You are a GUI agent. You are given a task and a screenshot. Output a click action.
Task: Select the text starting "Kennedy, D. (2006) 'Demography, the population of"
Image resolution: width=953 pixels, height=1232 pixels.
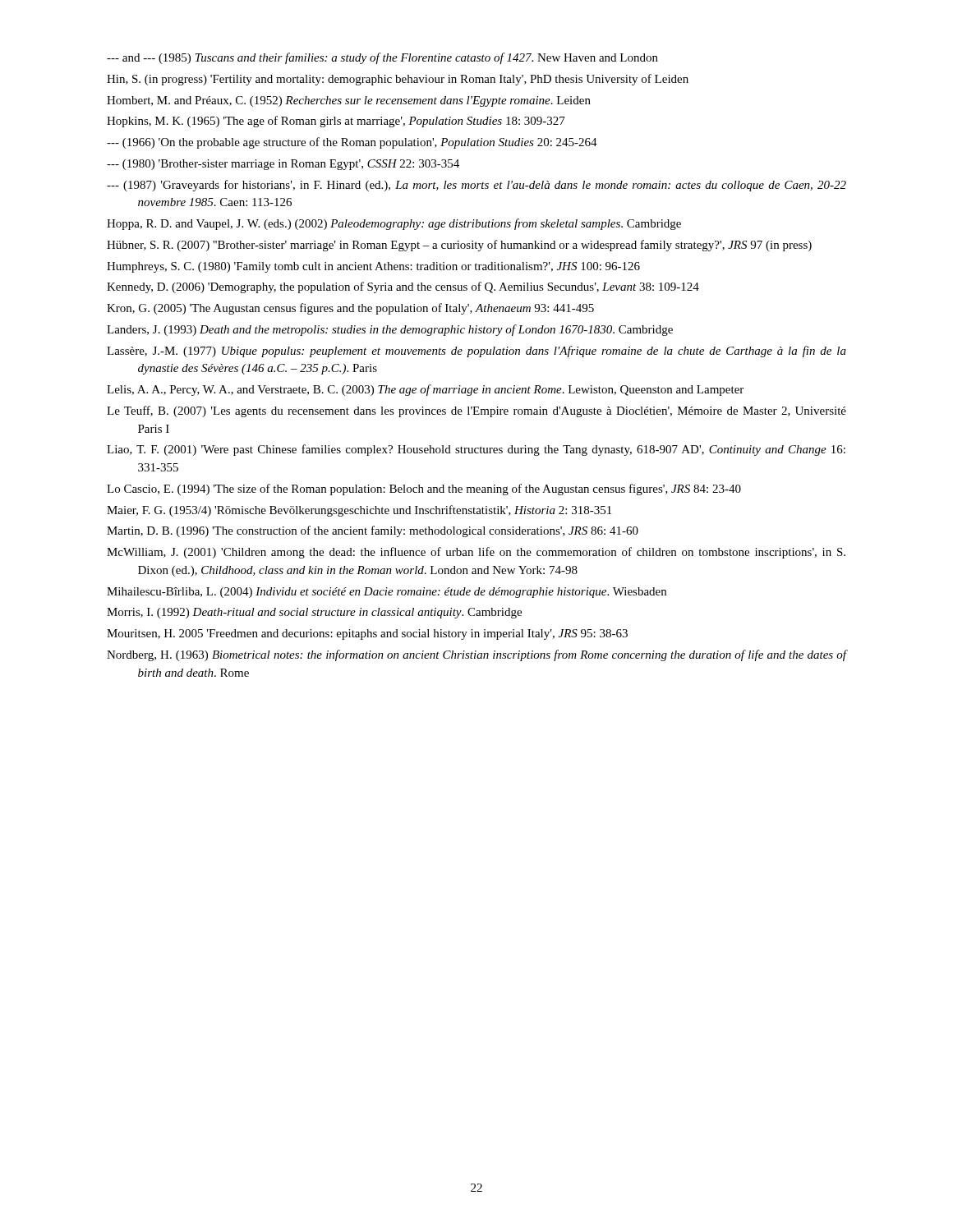(476, 288)
